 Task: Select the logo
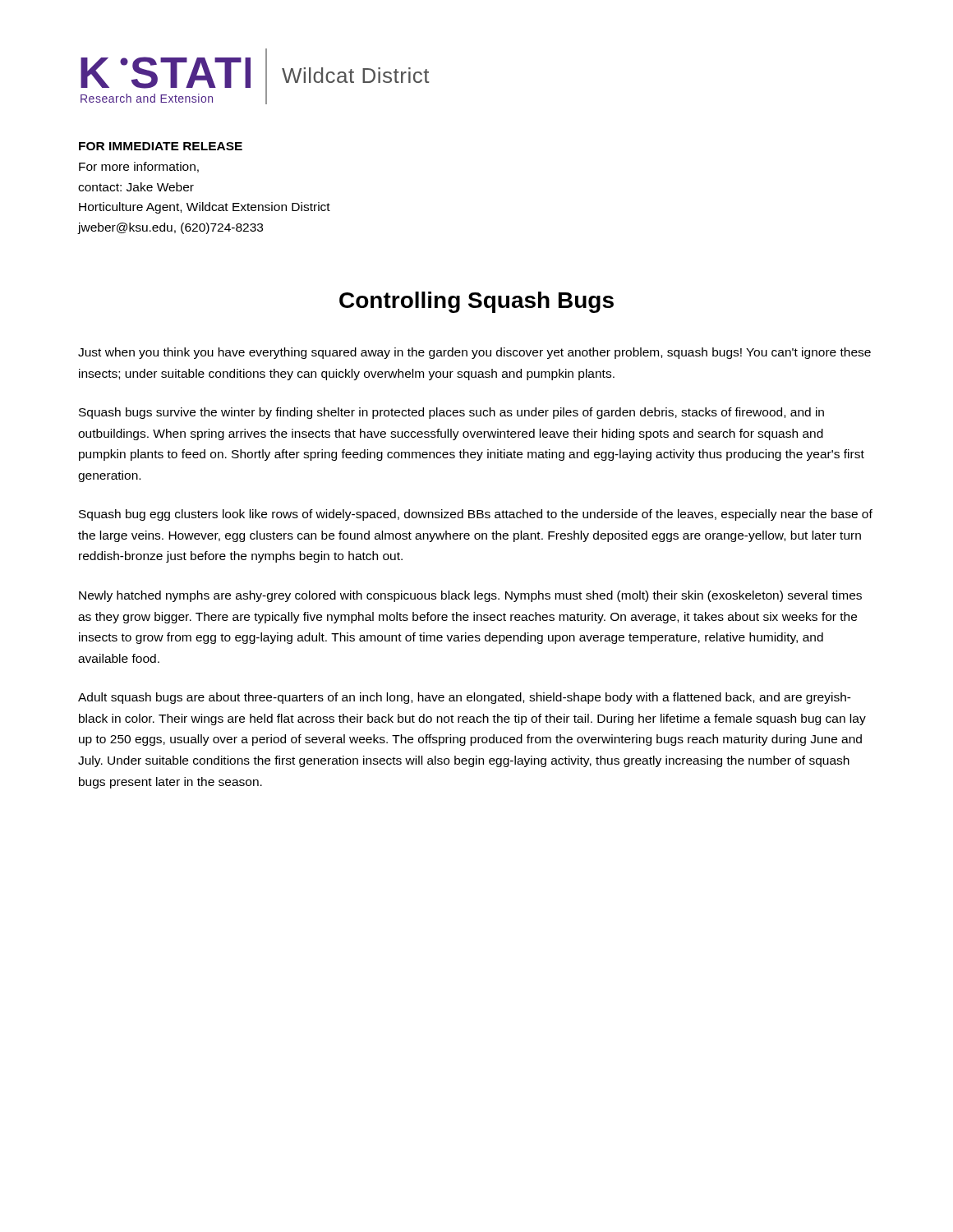click(476, 76)
